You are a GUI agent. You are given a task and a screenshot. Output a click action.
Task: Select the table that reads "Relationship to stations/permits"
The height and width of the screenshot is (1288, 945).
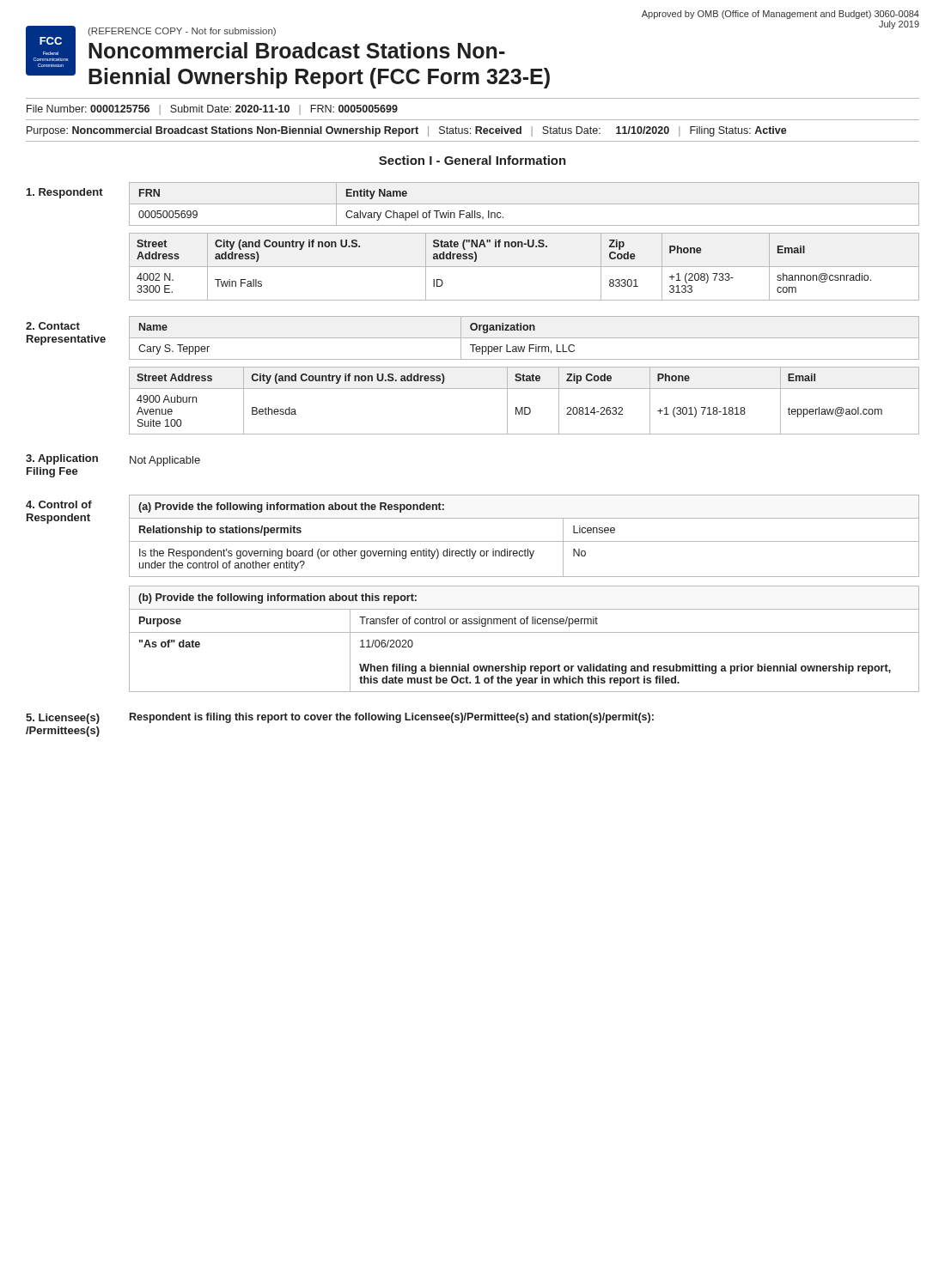tap(524, 536)
